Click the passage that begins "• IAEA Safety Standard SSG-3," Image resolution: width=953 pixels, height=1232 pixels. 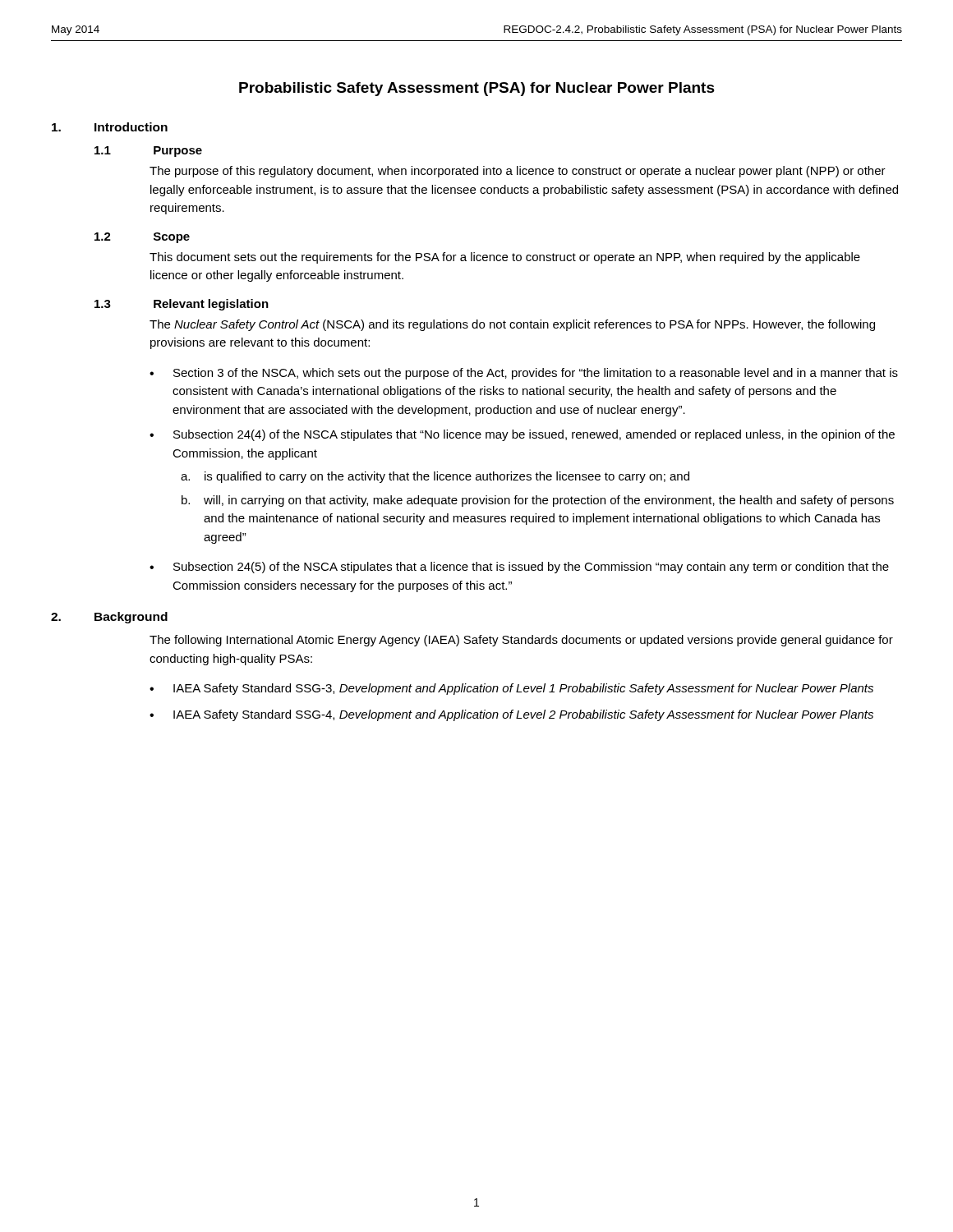coord(526,689)
